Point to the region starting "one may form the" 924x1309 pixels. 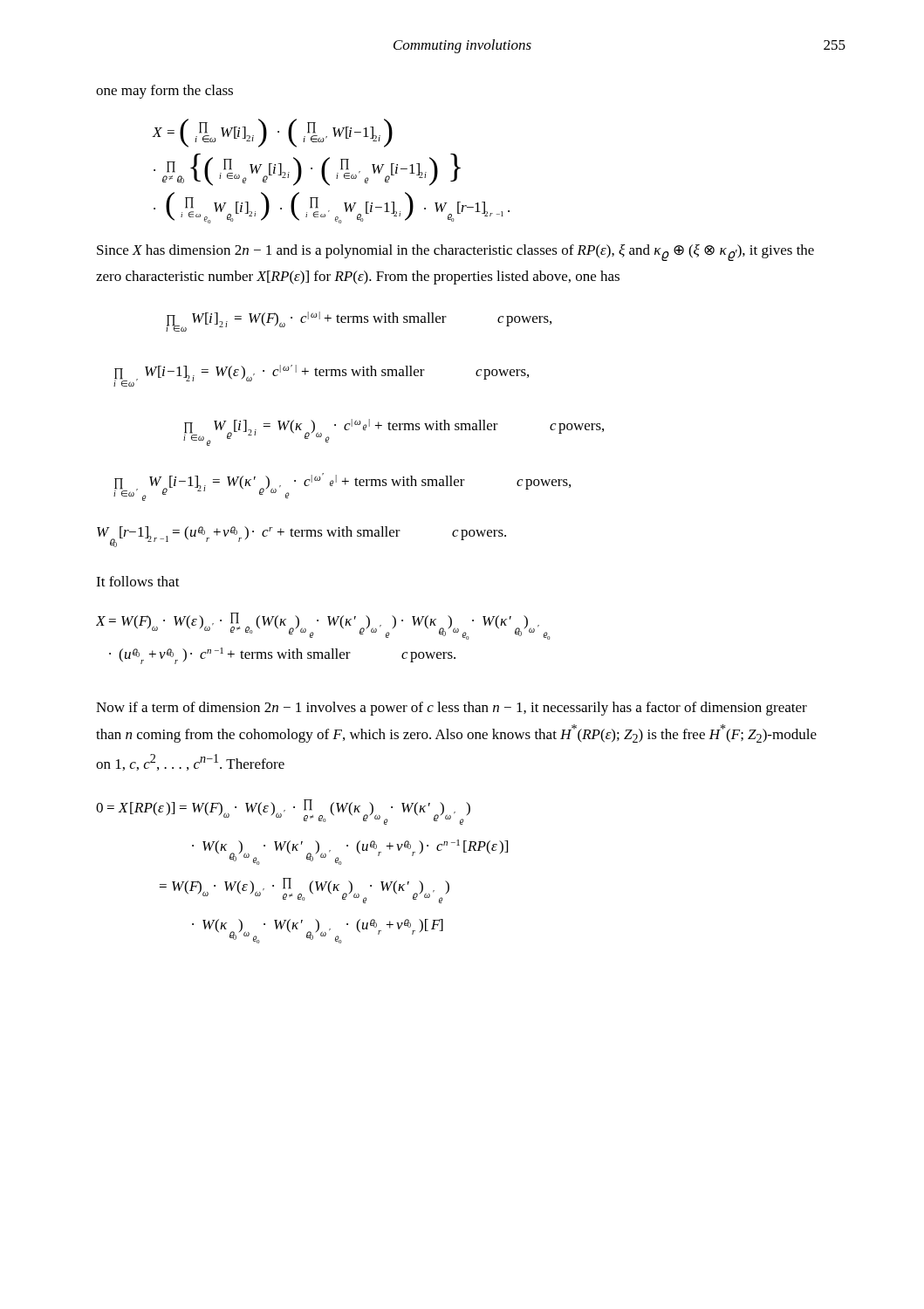[x=165, y=90]
